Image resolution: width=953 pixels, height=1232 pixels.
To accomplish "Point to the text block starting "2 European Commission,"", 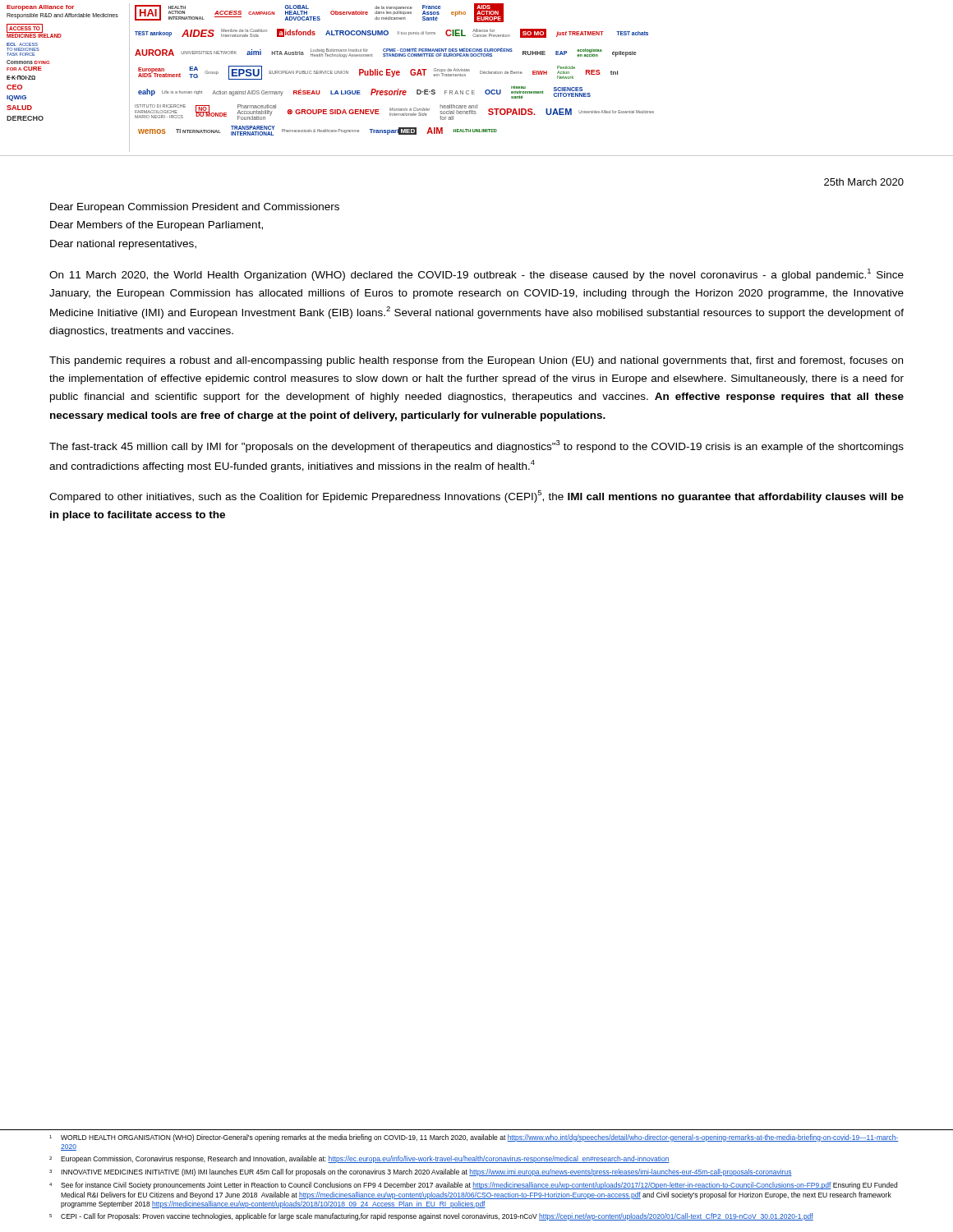I will (476, 1160).
